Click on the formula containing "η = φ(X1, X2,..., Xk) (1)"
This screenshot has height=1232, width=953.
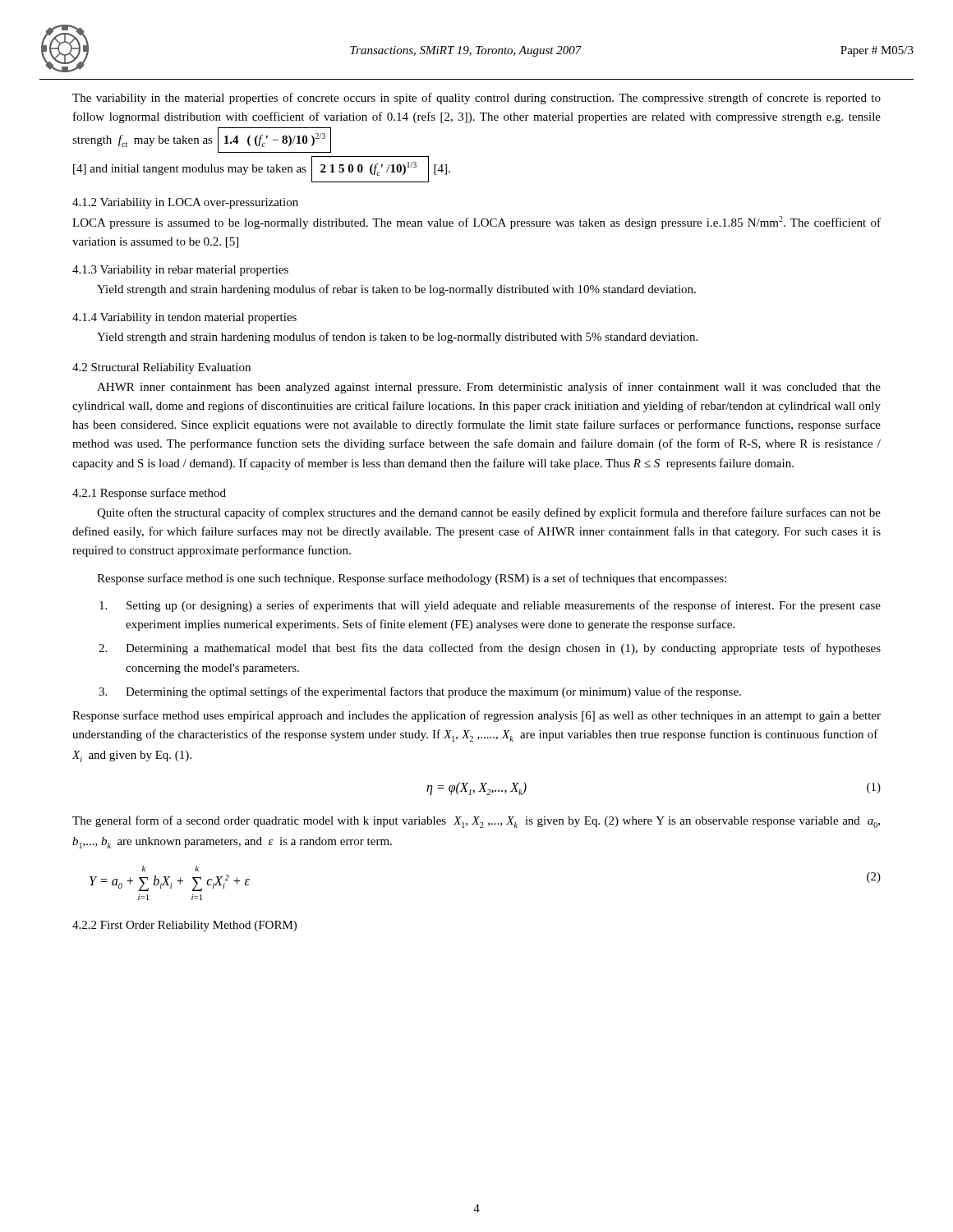pos(476,789)
